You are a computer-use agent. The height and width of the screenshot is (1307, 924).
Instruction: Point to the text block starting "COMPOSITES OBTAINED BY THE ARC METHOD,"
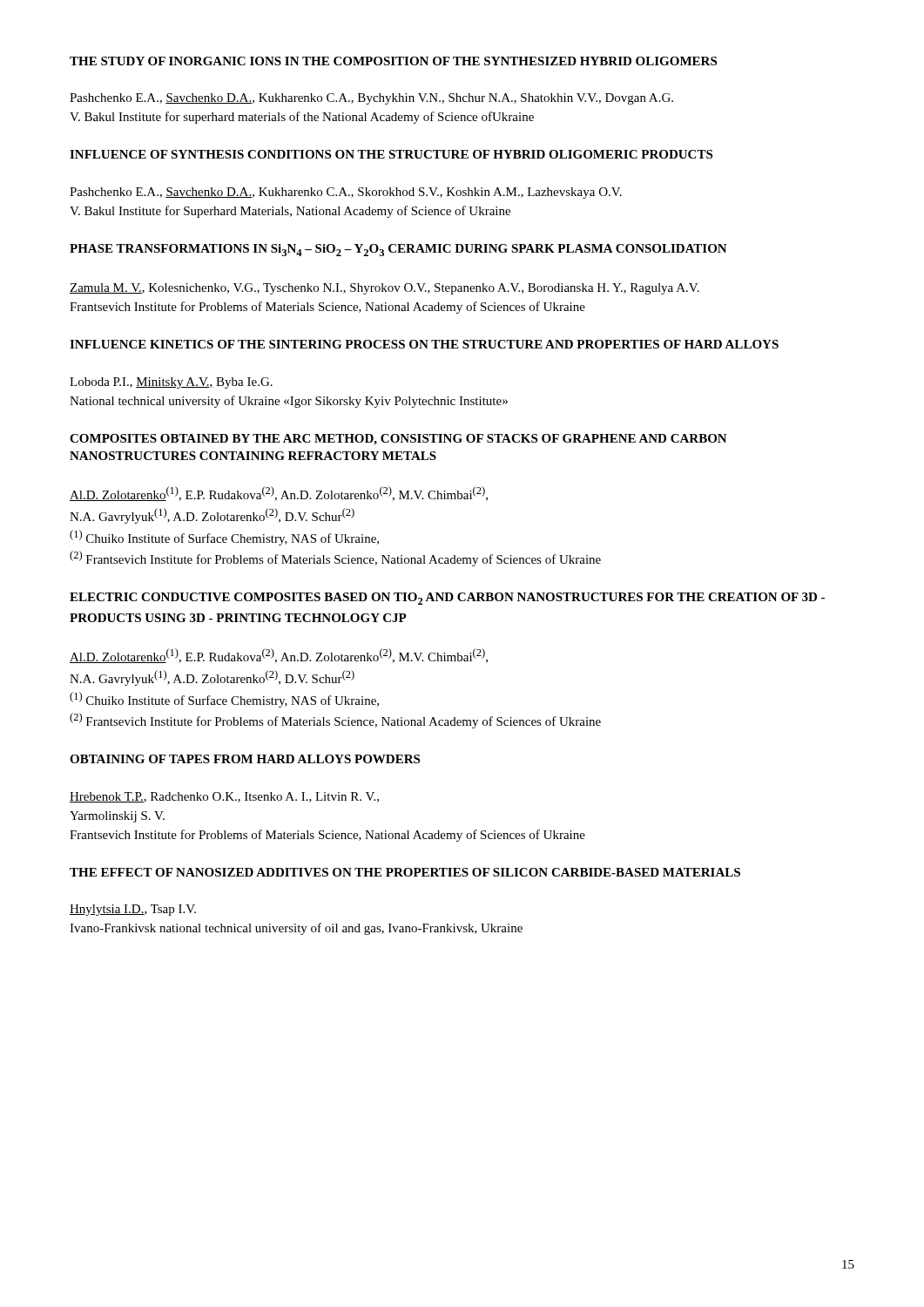click(x=462, y=447)
